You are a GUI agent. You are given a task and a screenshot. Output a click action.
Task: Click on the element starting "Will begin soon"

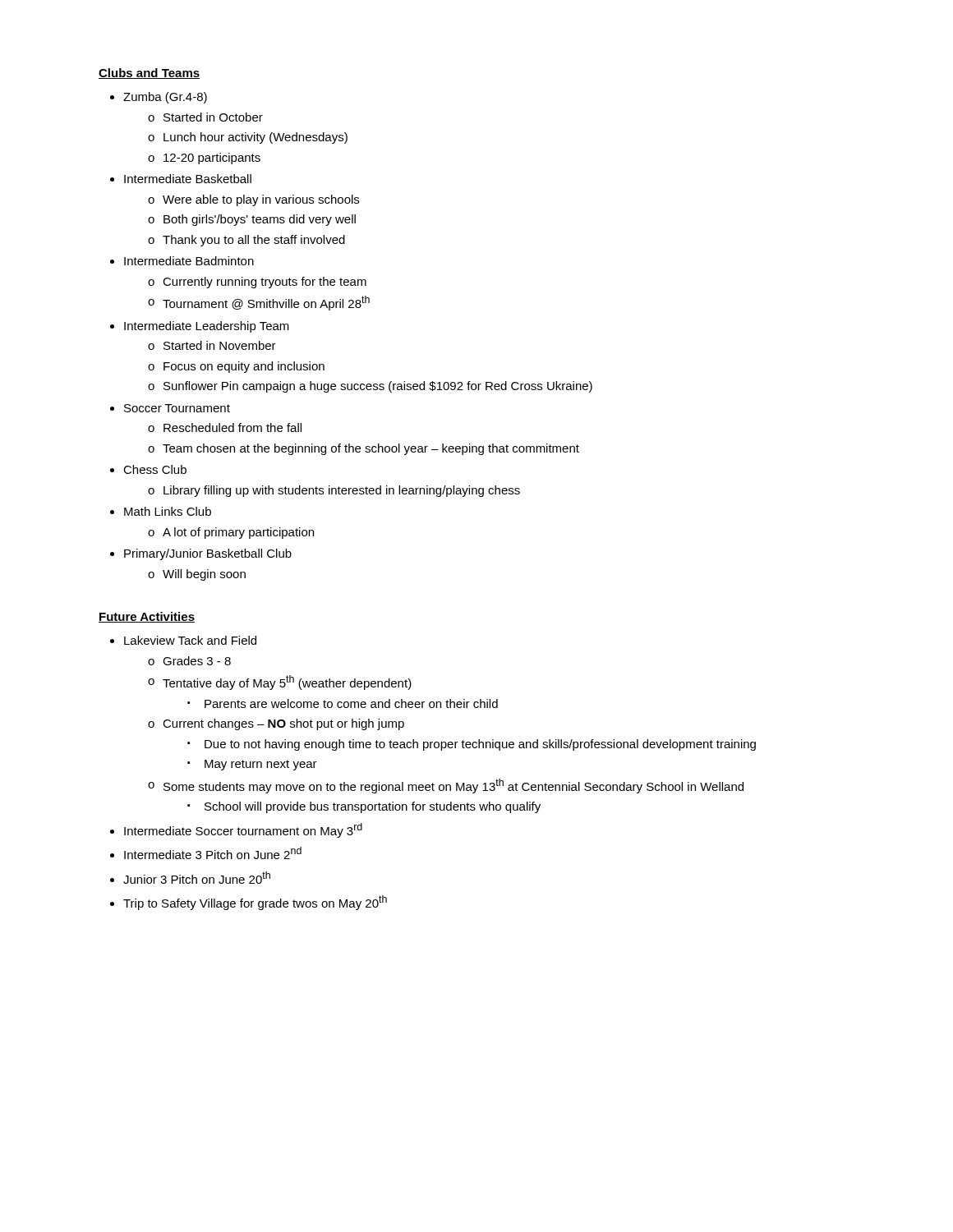click(204, 573)
